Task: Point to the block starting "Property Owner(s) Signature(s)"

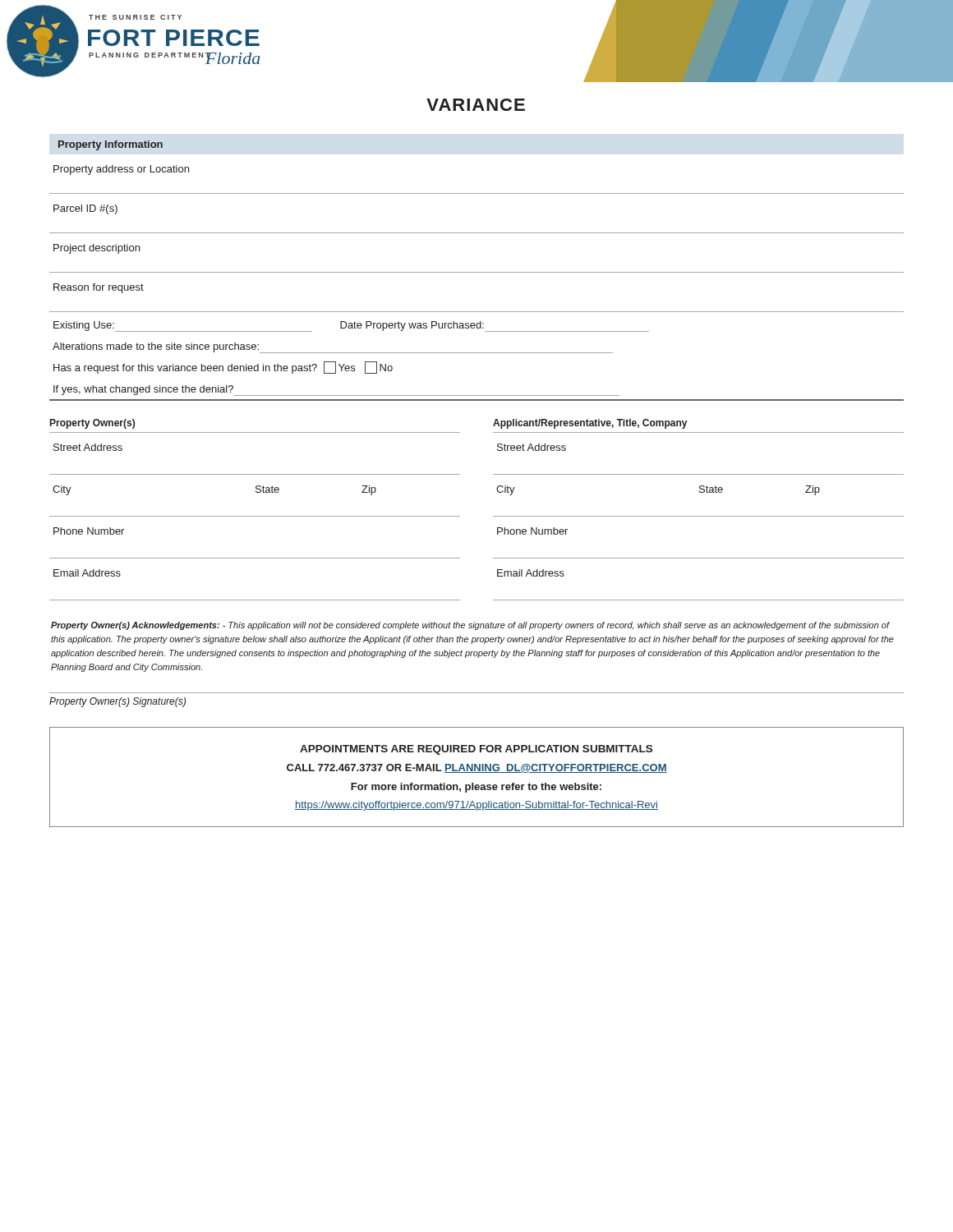Action: coord(118,702)
